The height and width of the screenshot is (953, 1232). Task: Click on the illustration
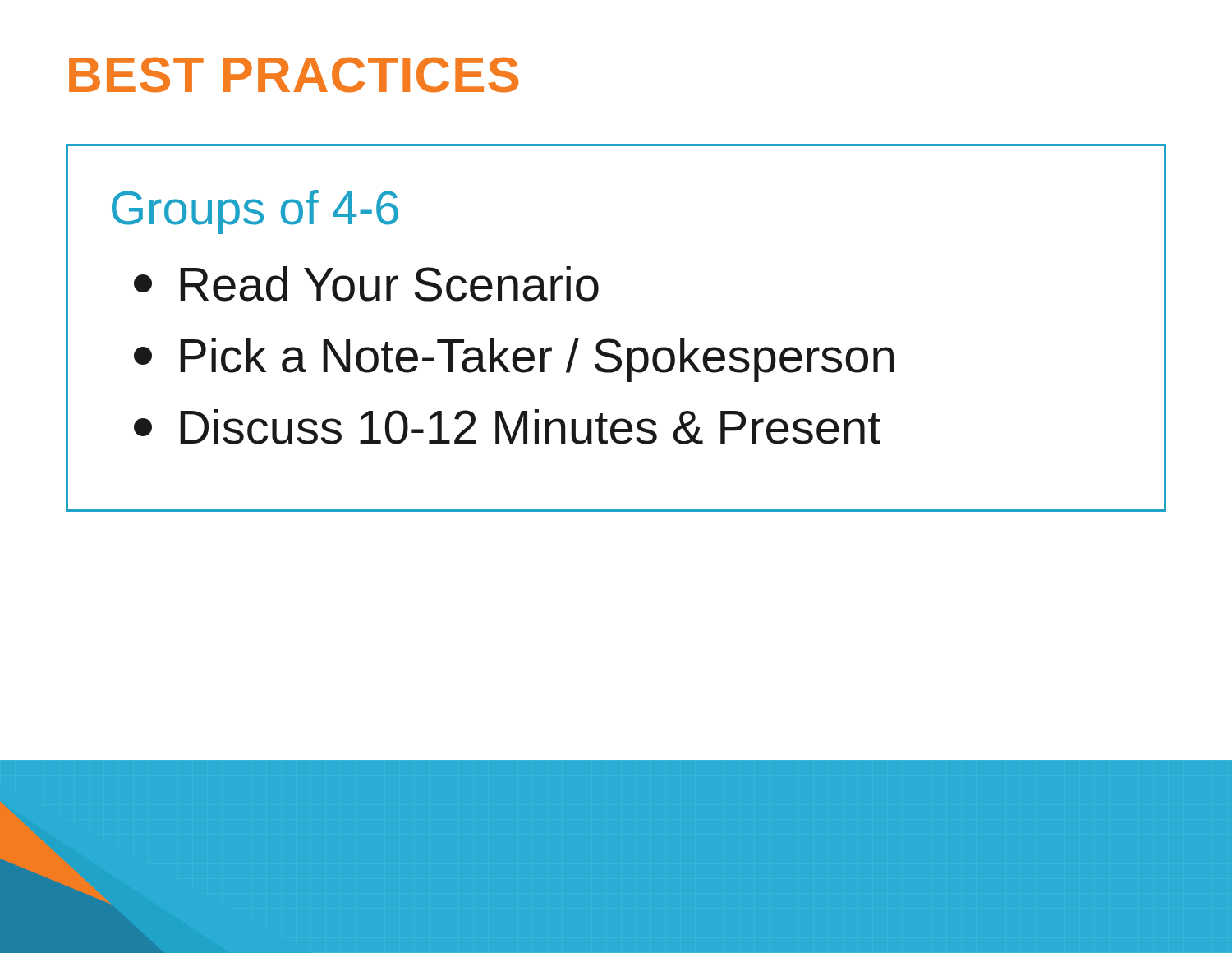click(616, 856)
